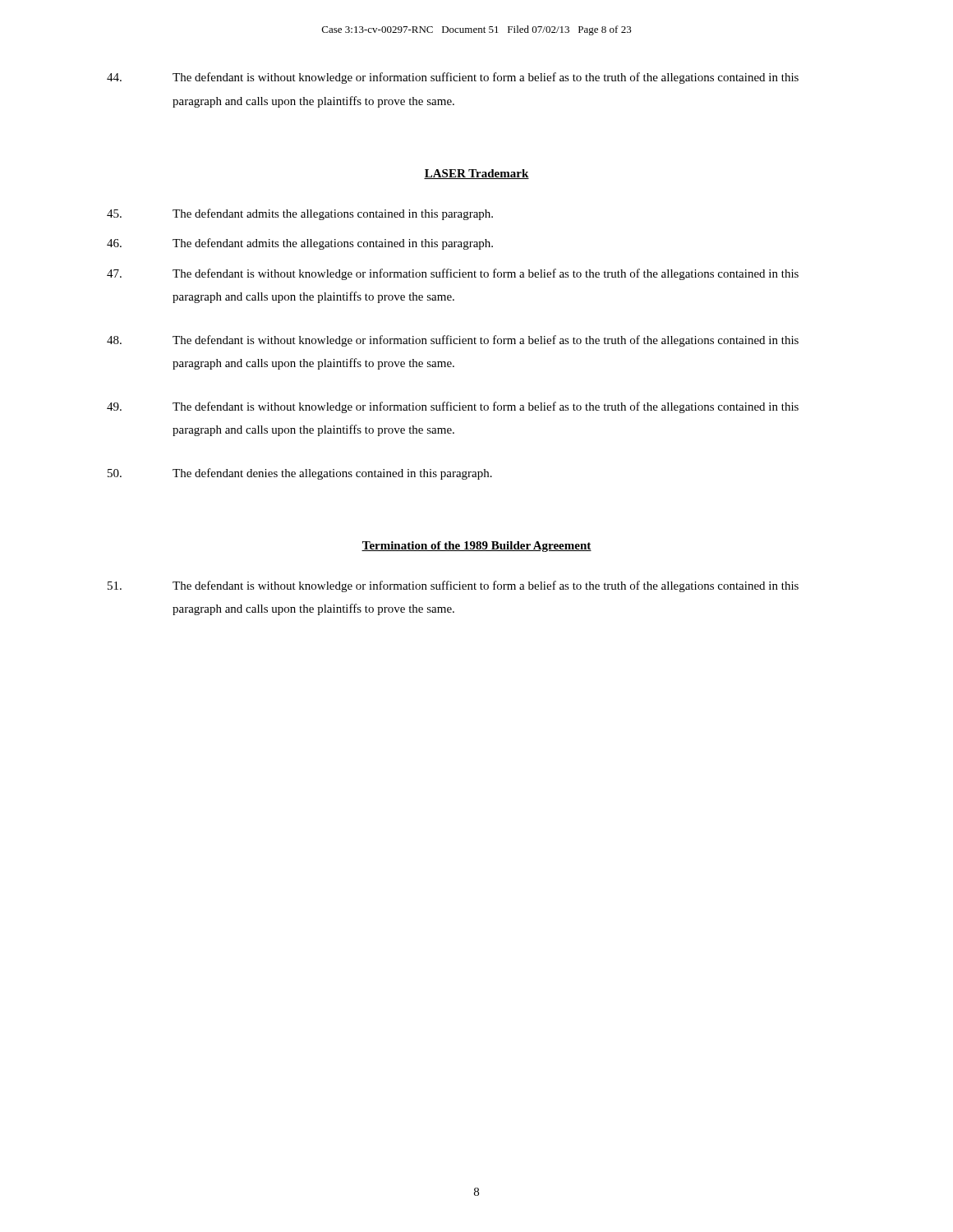Locate the section header containing "Termination of the 1989 Builder Agreement"
Image resolution: width=953 pixels, height=1232 pixels.
[x=476, y=545]
